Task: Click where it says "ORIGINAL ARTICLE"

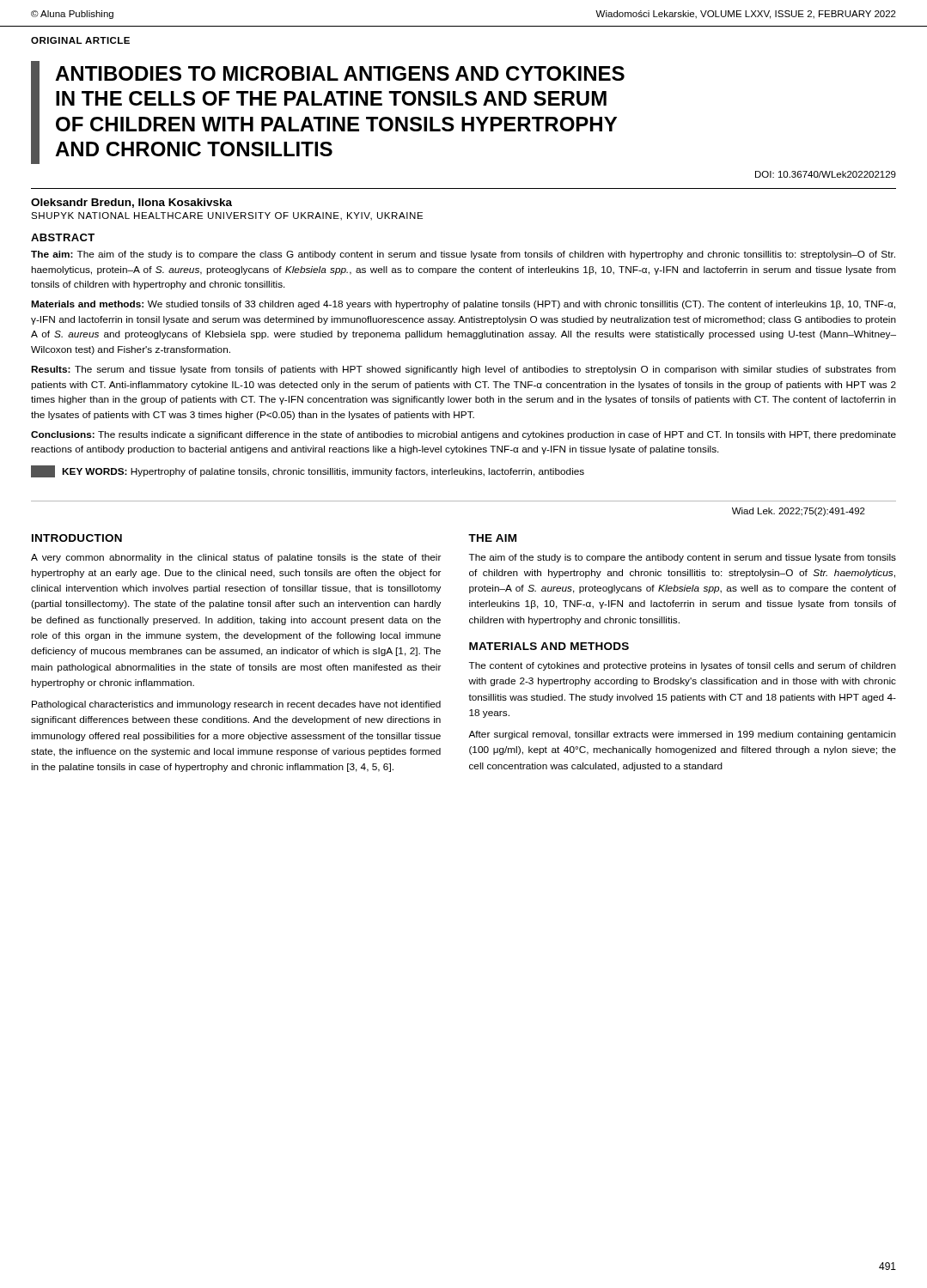Action: (81, 40)
